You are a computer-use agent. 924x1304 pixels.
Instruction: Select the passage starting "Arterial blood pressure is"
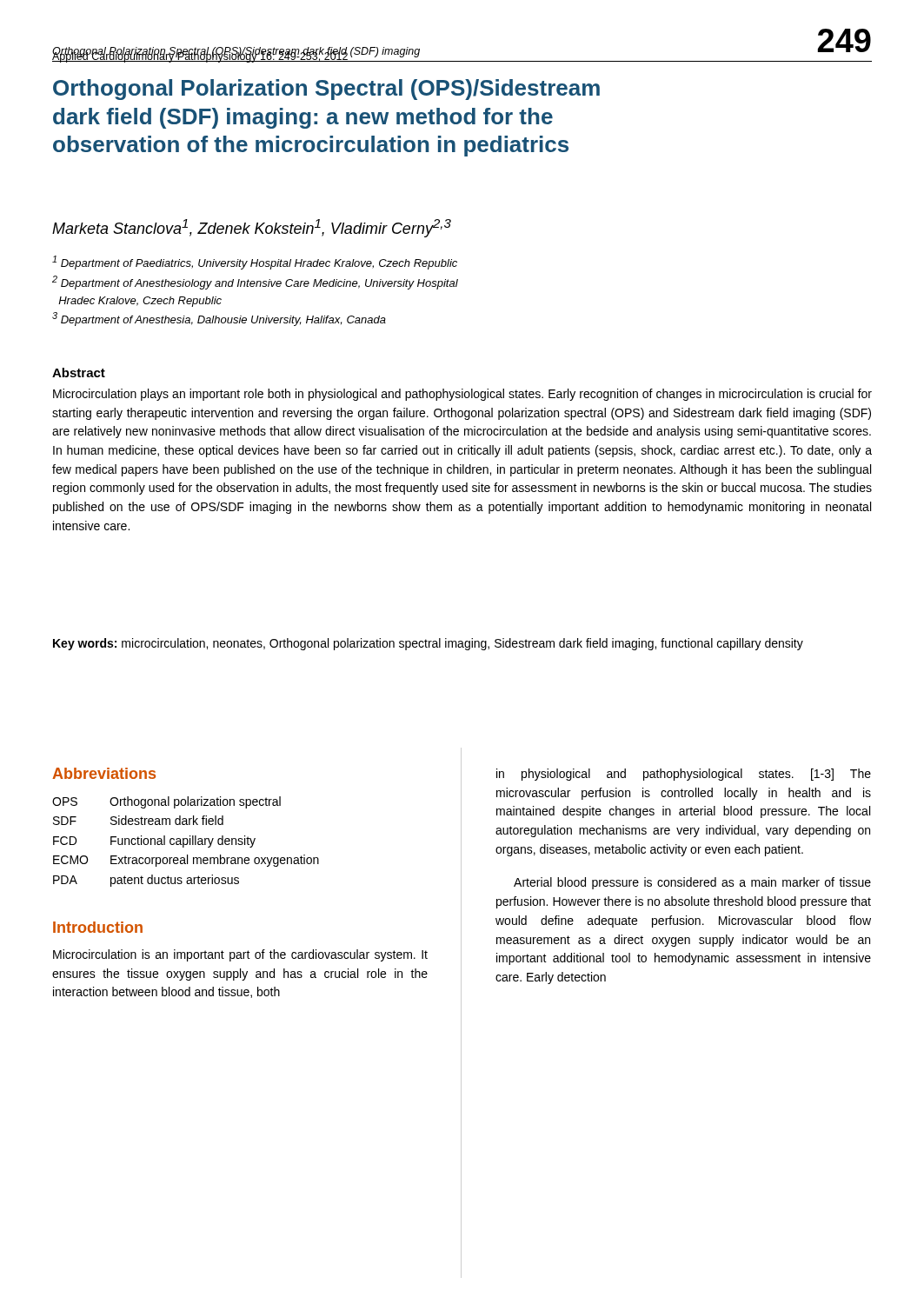[683, 930]
